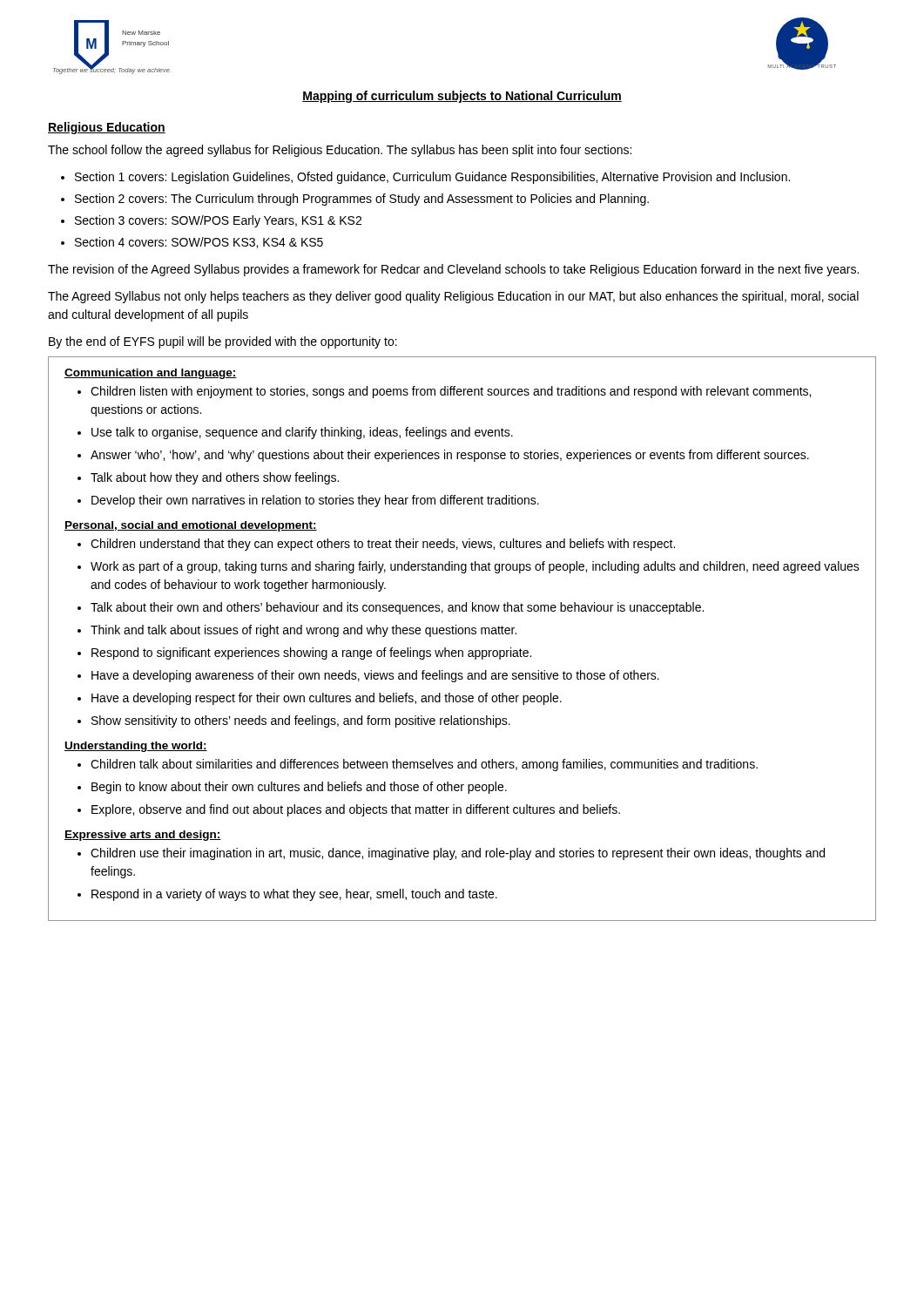924x1307 pixels.
Task: Find the text block containing "By the end of EYFS"
Action: pos(223,342)
